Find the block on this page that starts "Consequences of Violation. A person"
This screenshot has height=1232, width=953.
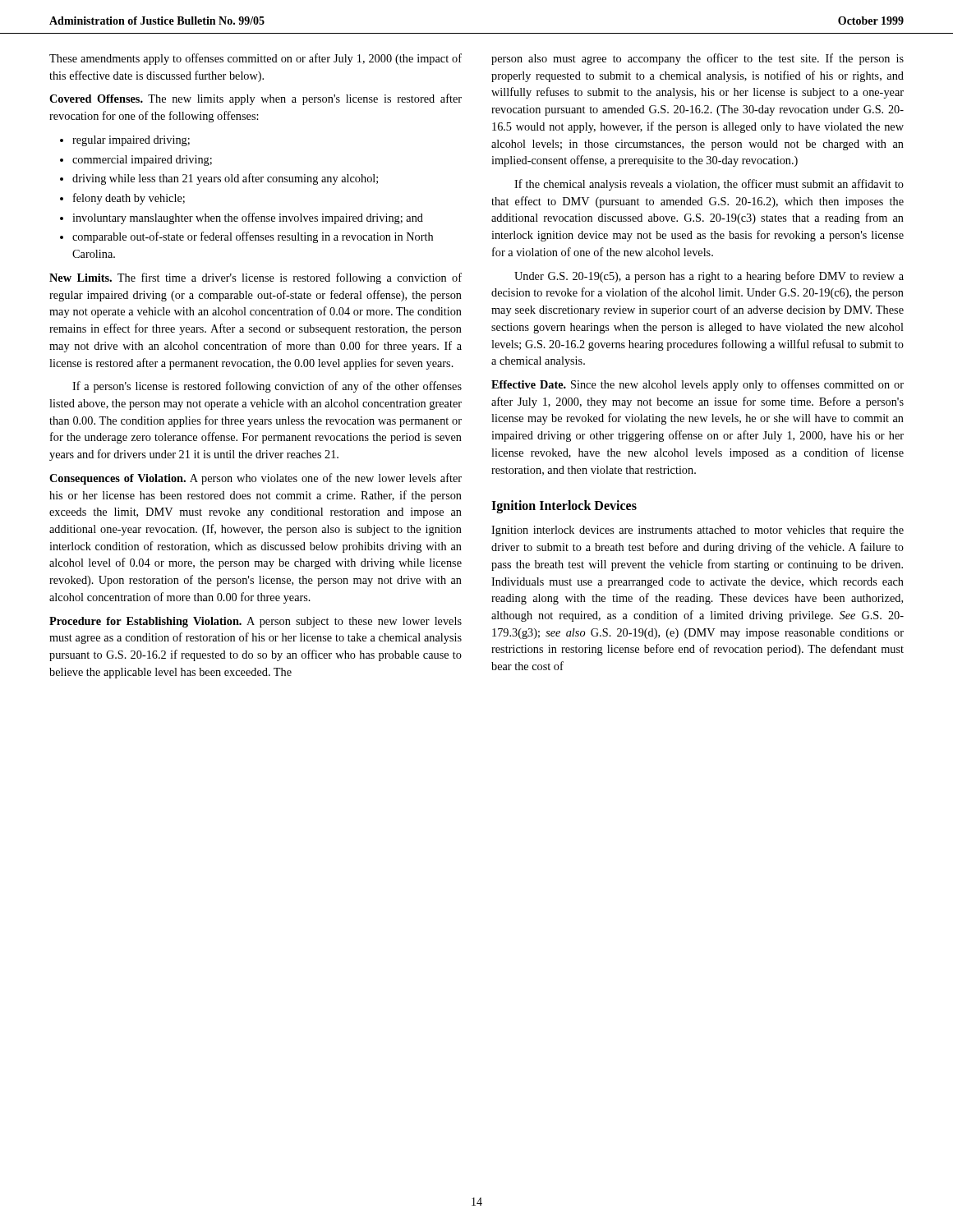[255, 538]
